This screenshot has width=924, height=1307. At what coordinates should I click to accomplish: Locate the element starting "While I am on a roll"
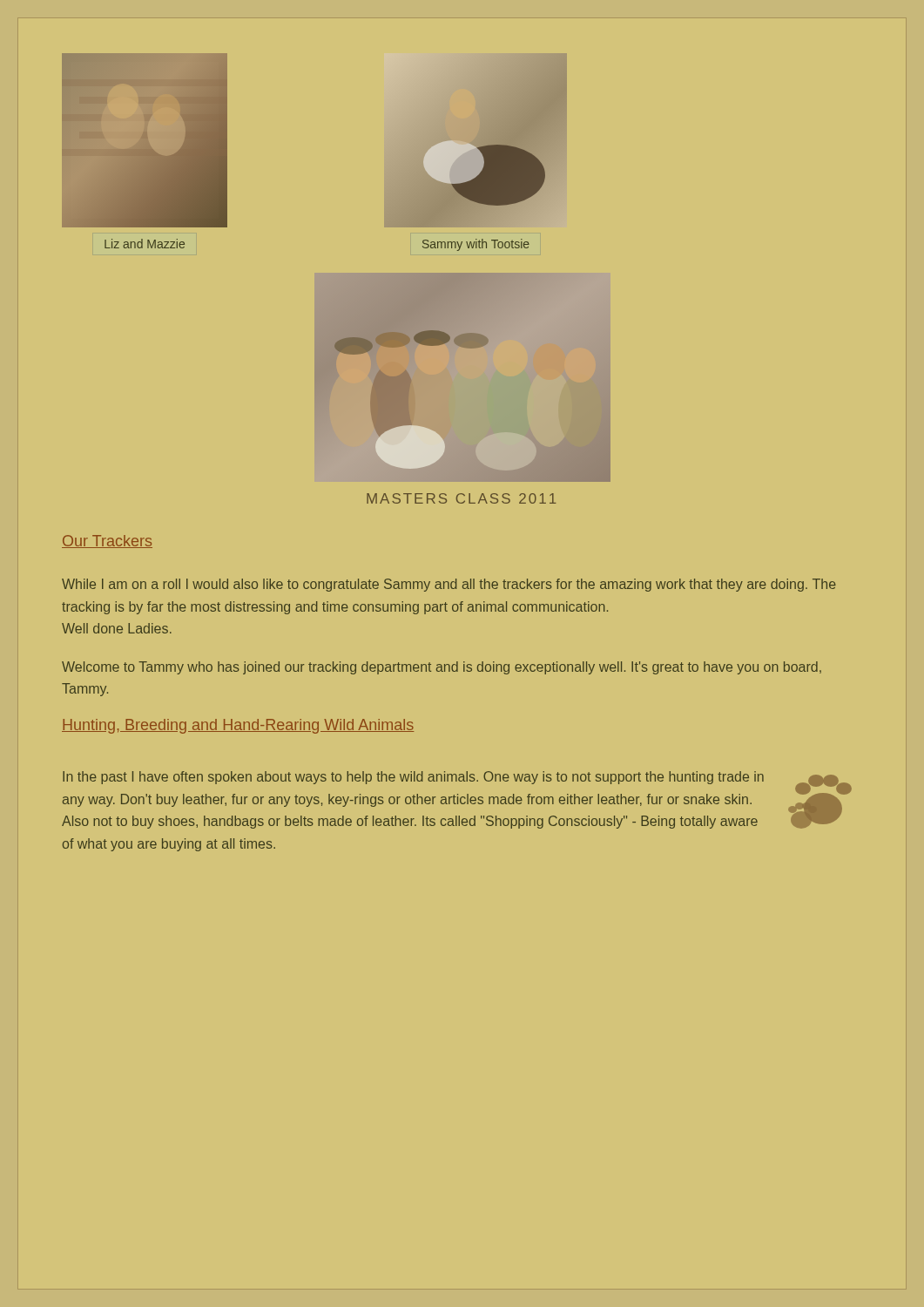coord(462,607)
